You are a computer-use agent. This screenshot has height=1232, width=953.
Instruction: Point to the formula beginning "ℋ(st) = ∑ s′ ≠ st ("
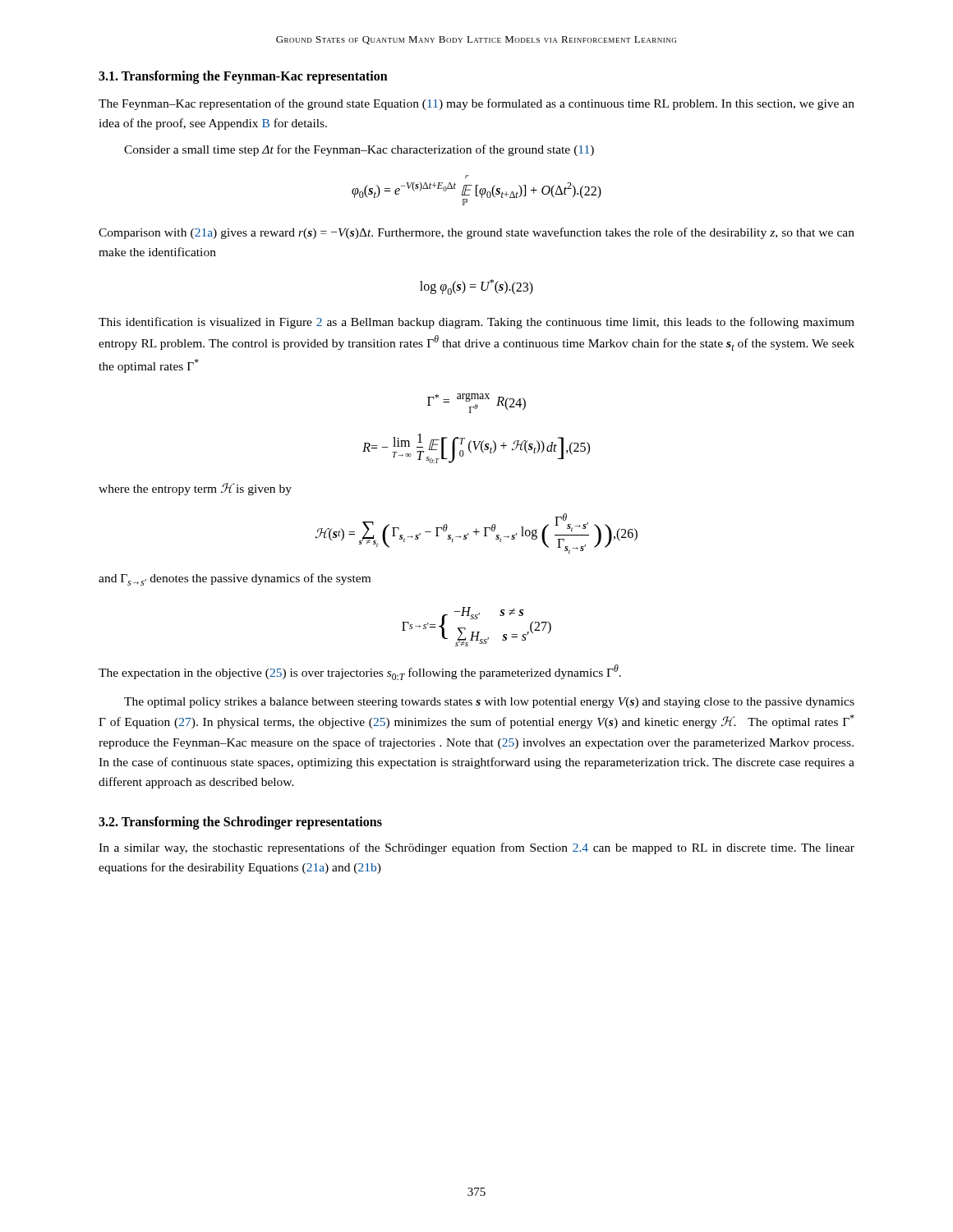point(476,534)
